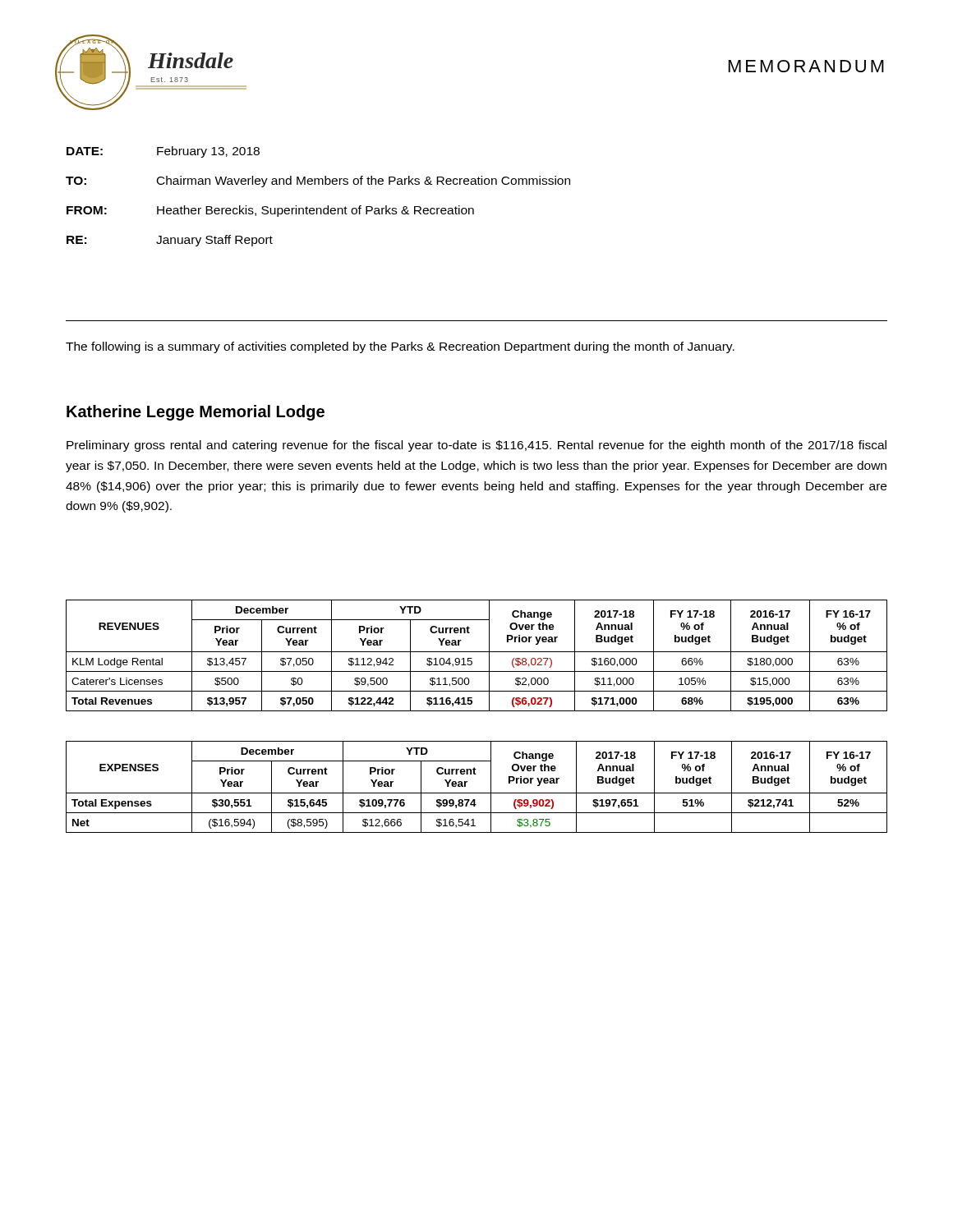The height and width of the screenshot is (1232, 953).
Task: Click on the text that says "DATE: February 13, 2018"
Action: tap(163, 152)
